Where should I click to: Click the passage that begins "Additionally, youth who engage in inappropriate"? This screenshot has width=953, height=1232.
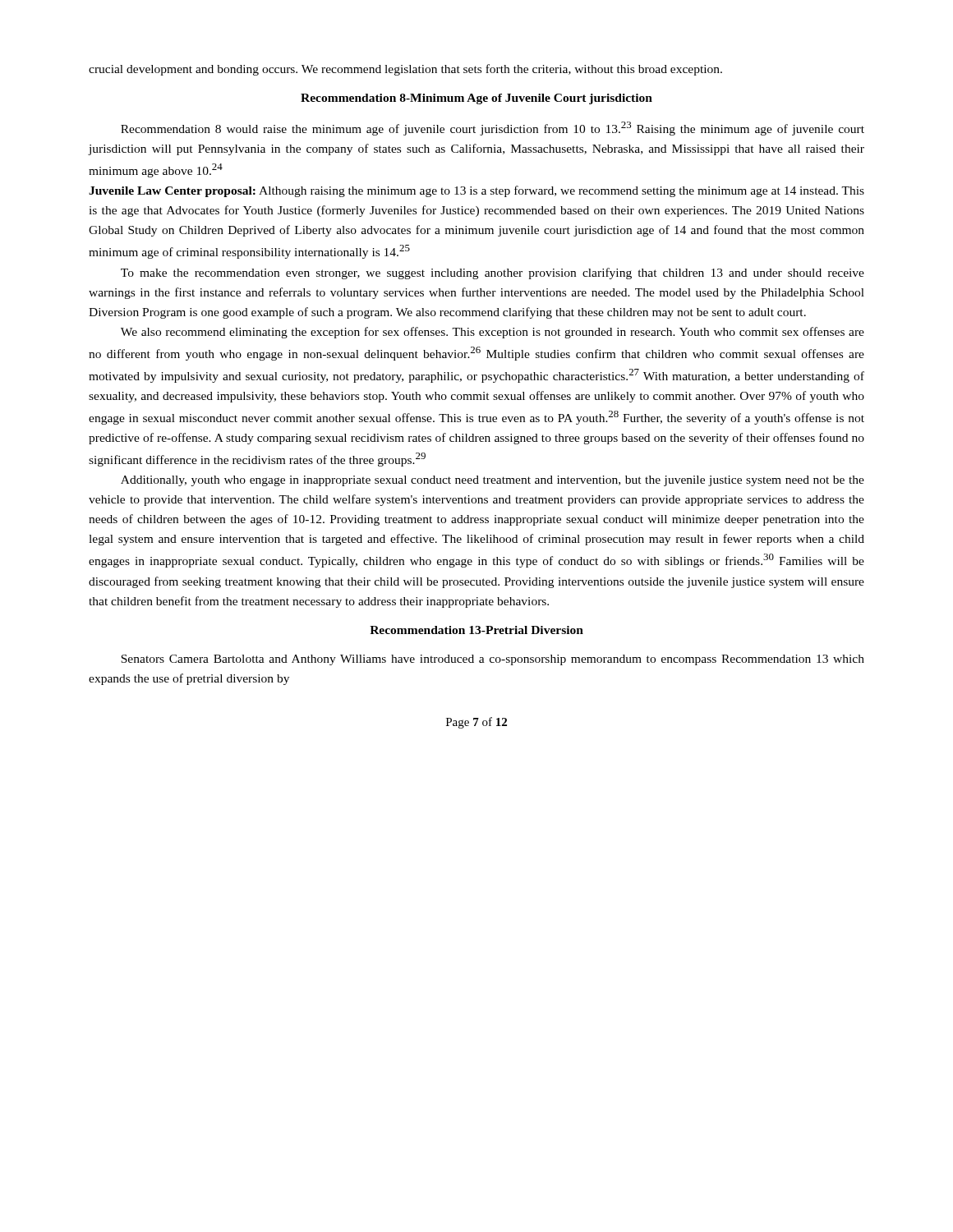point(476,540)
